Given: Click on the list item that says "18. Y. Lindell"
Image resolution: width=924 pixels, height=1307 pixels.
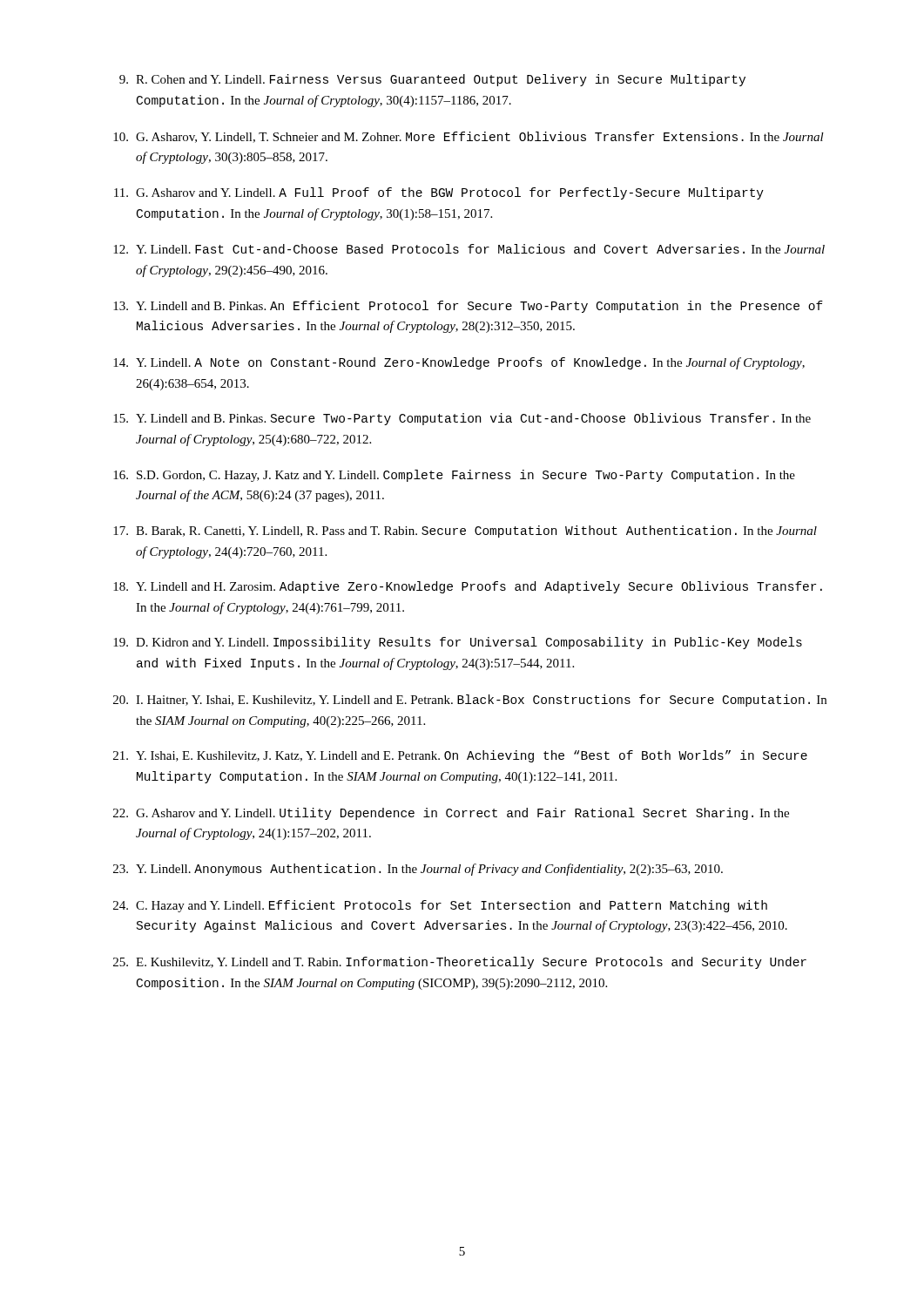Looking at the screenshot, I should pyautogui.click(x=462, y=597).
